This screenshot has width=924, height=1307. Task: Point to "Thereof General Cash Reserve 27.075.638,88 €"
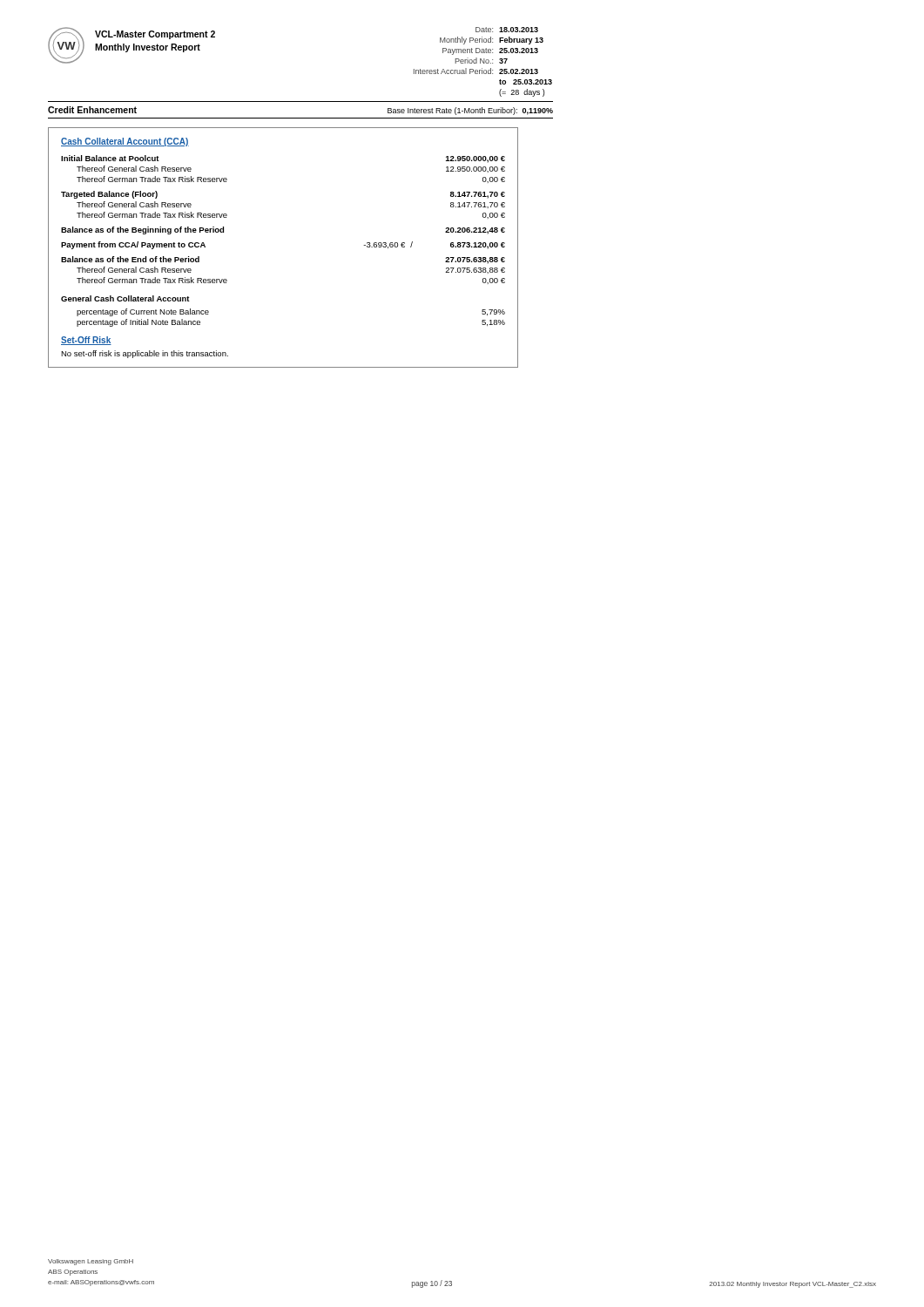point(132,271)
